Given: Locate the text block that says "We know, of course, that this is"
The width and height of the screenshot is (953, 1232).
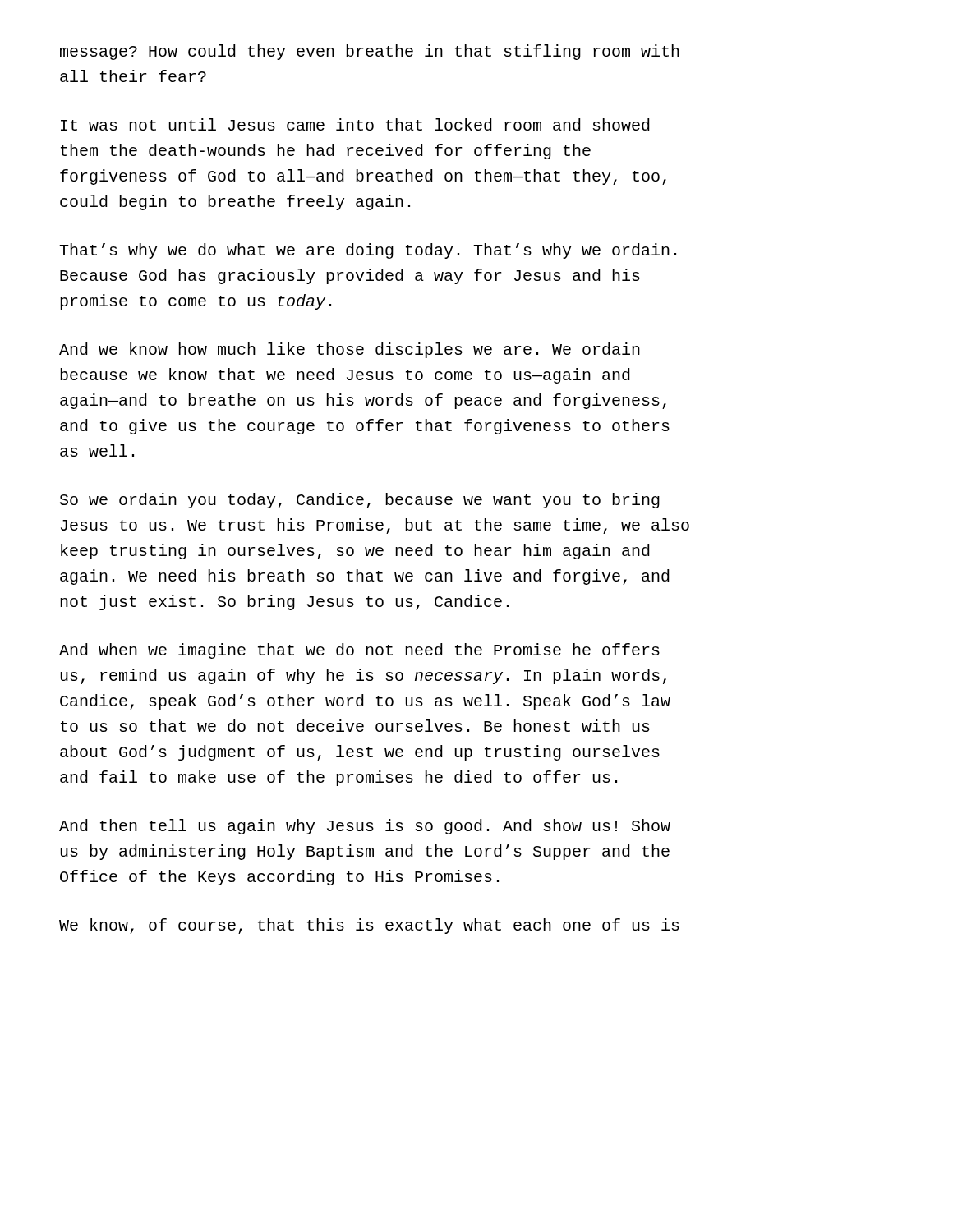Looking at the screenshot, I should 370,926.
